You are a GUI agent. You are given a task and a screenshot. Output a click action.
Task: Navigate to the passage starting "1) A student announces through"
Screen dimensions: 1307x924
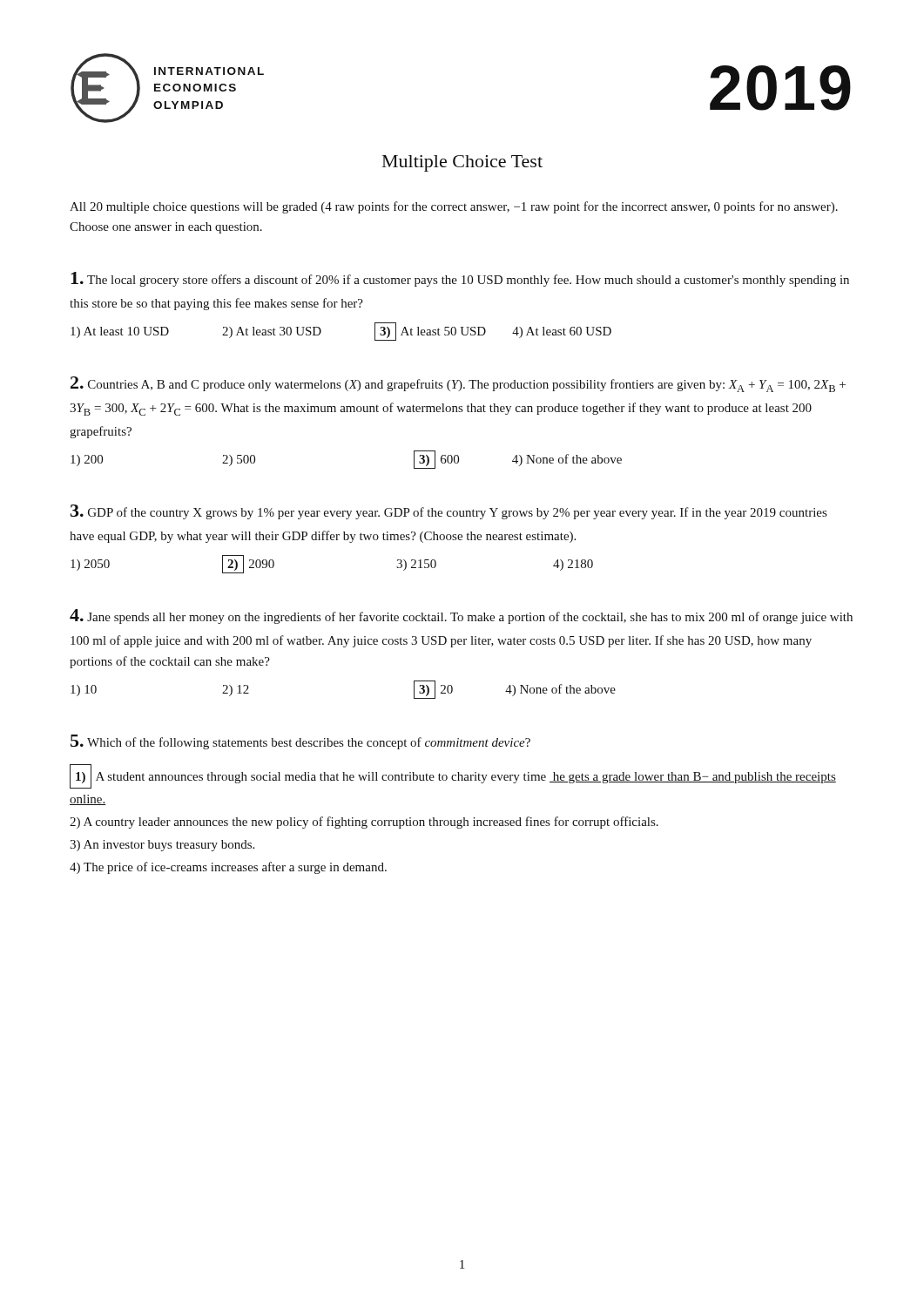pyautogui.click(x=453, y=786)
